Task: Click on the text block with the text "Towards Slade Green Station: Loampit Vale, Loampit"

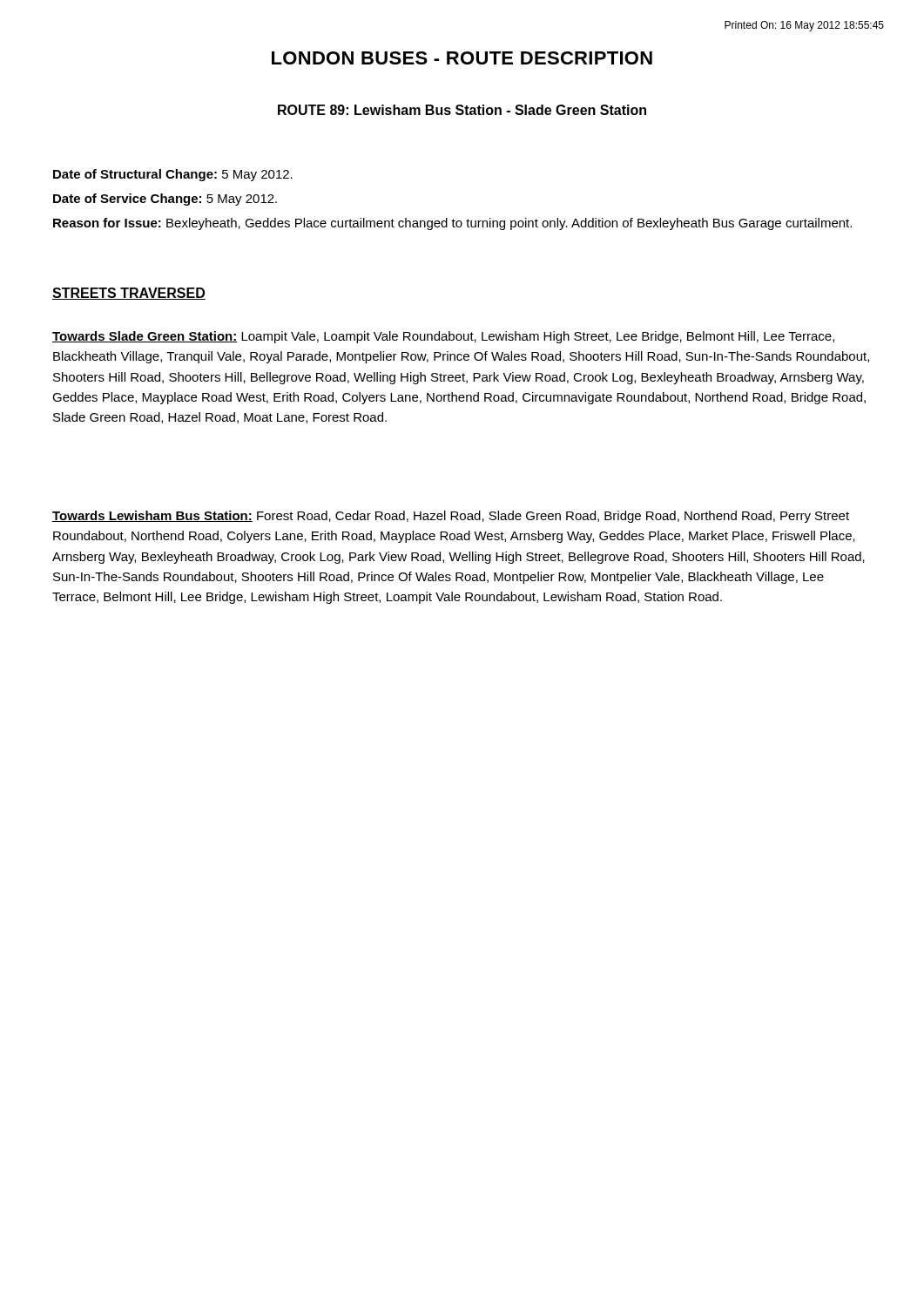Action: pos(461,376)
